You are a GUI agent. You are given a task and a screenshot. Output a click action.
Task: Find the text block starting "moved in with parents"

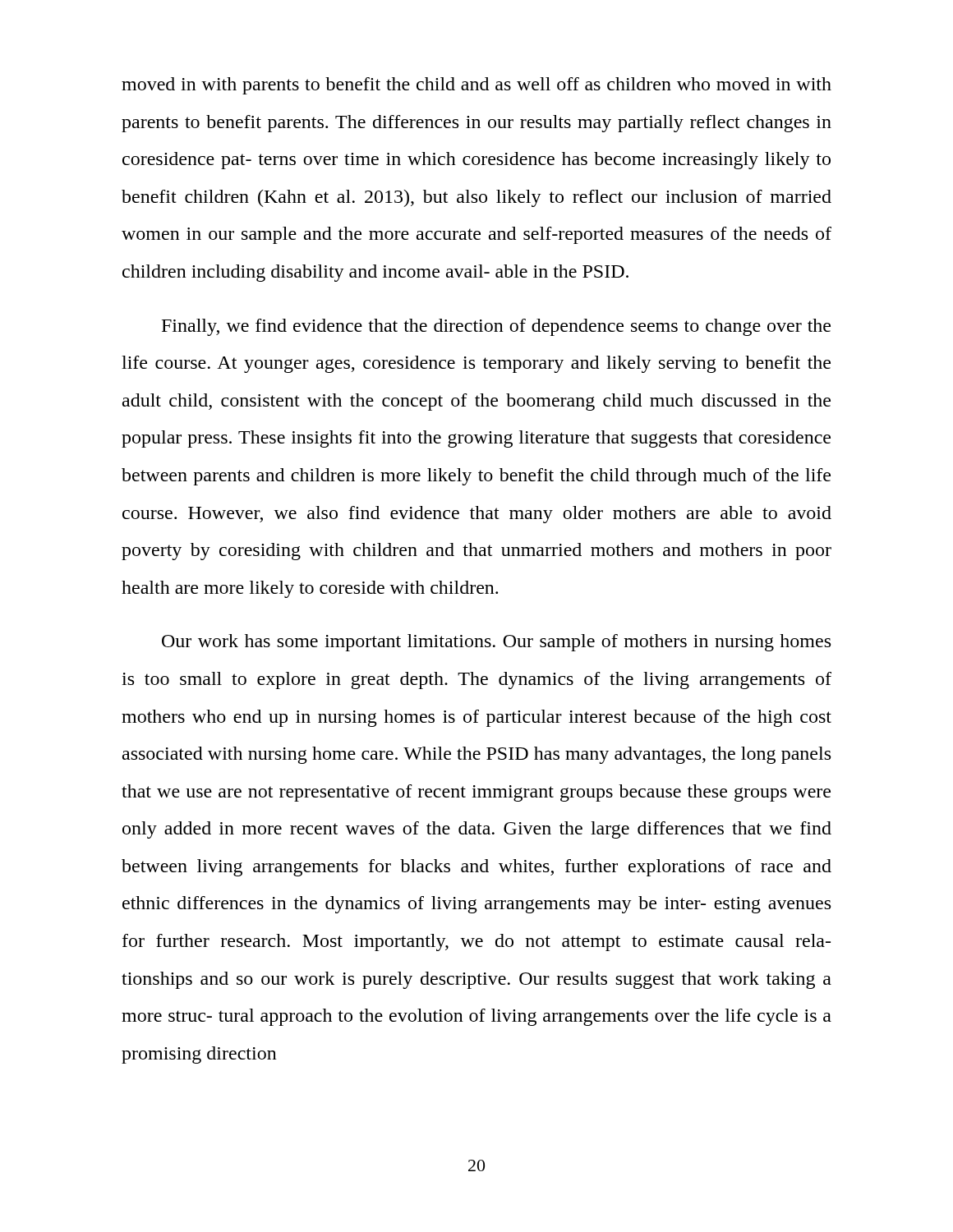[476, 86]
